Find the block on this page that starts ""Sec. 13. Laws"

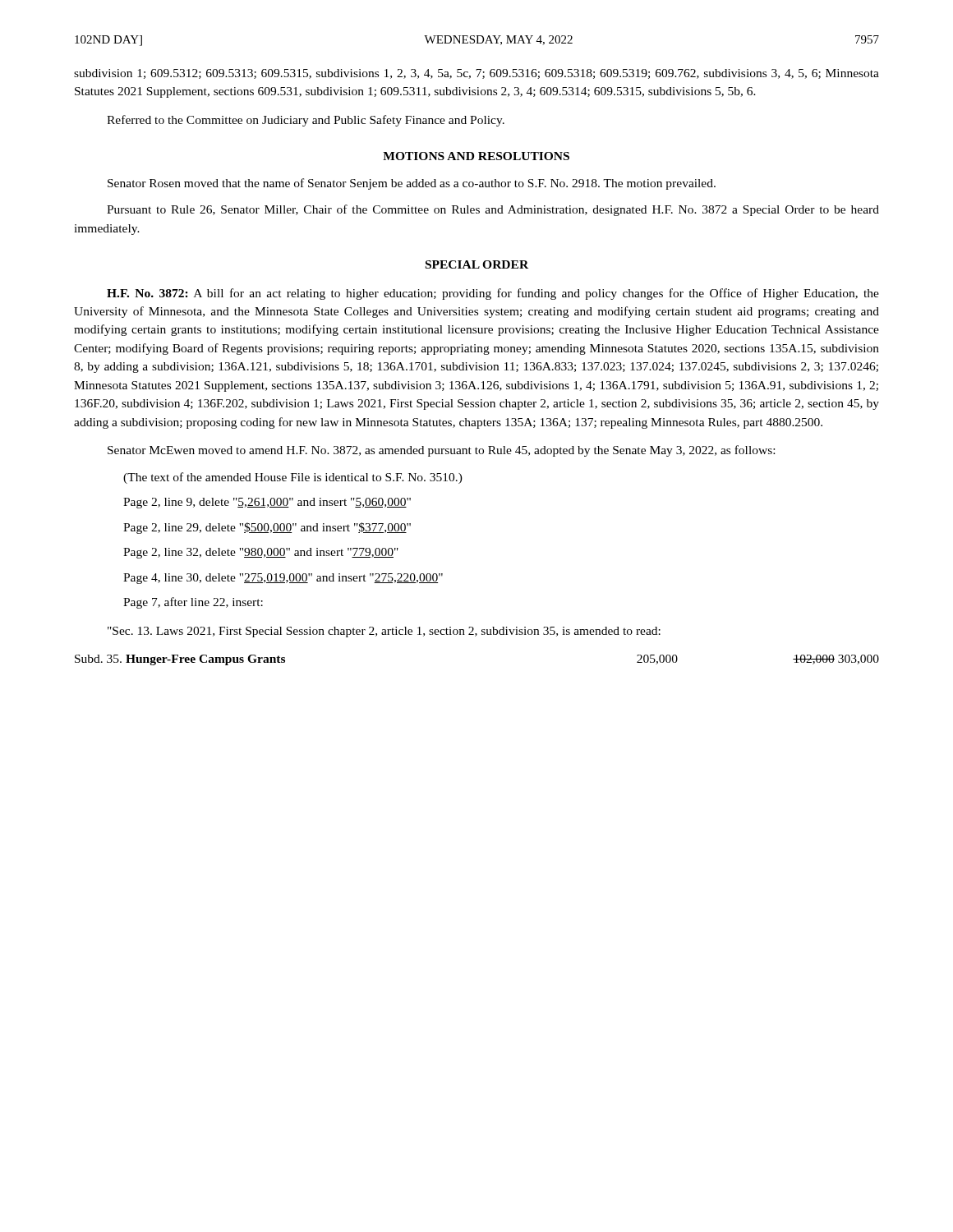pos(384,630)
